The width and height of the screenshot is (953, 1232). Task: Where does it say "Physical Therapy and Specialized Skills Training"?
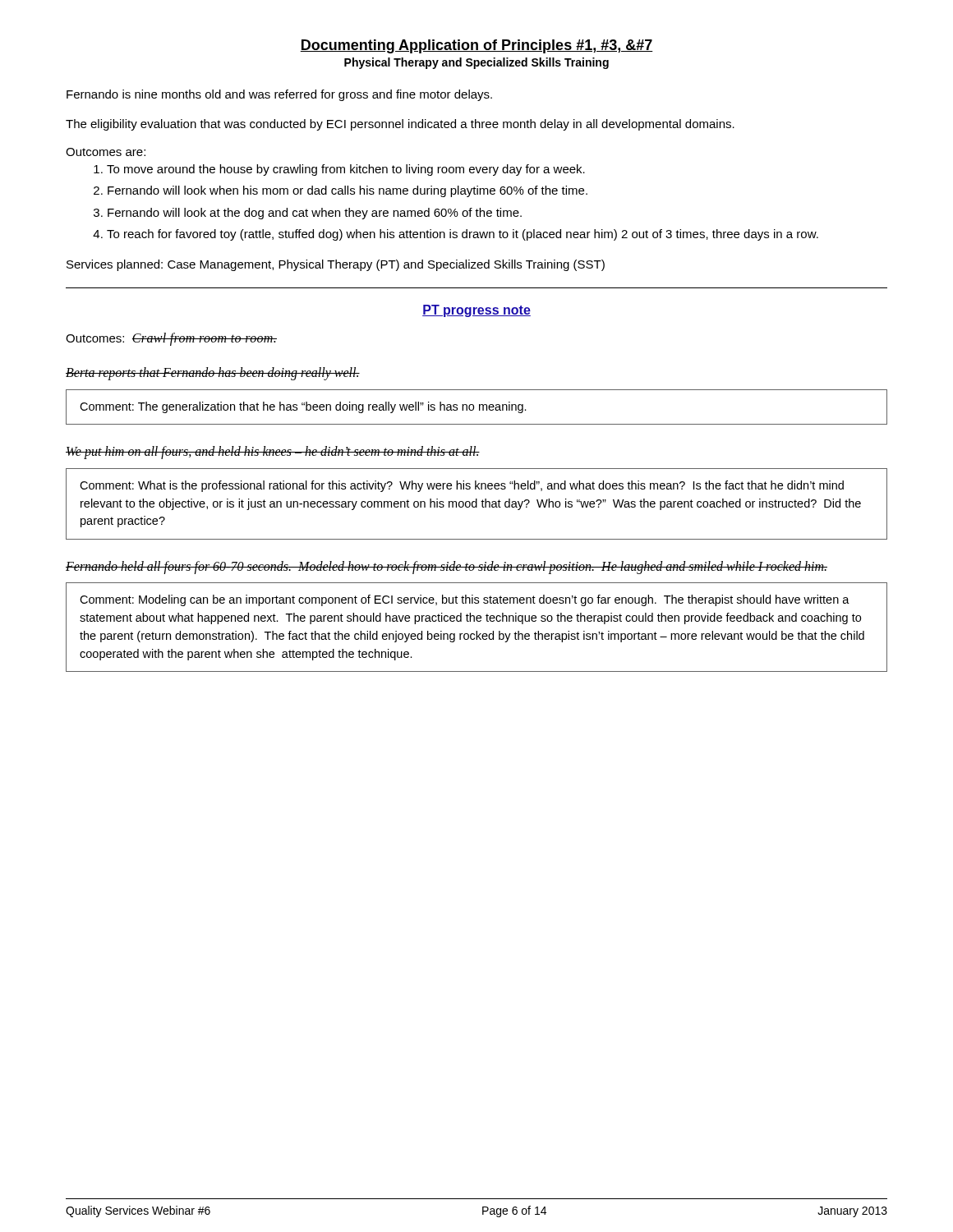point(476,62)
